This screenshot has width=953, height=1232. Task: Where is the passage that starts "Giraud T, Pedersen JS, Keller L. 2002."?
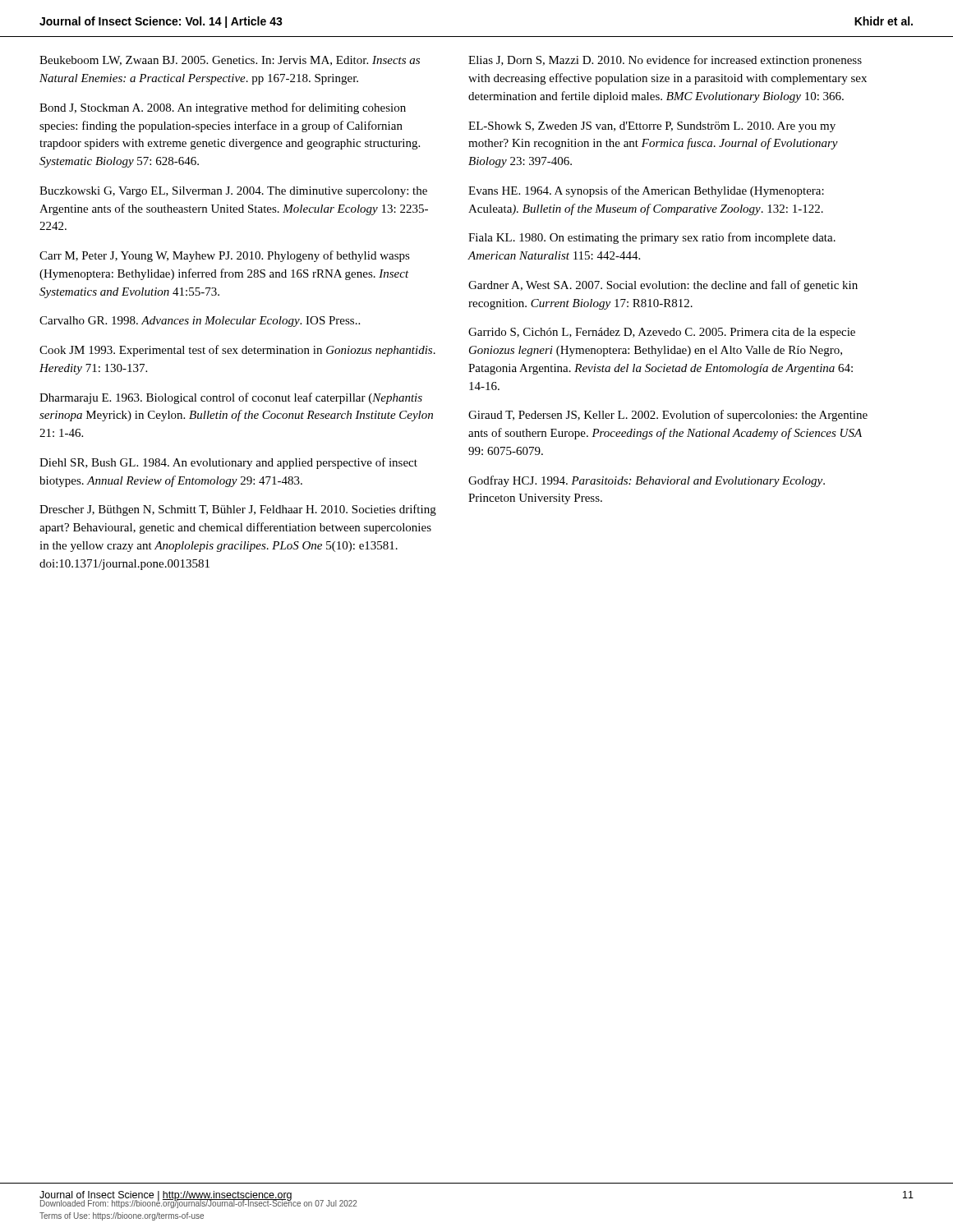tap(668, 433)
